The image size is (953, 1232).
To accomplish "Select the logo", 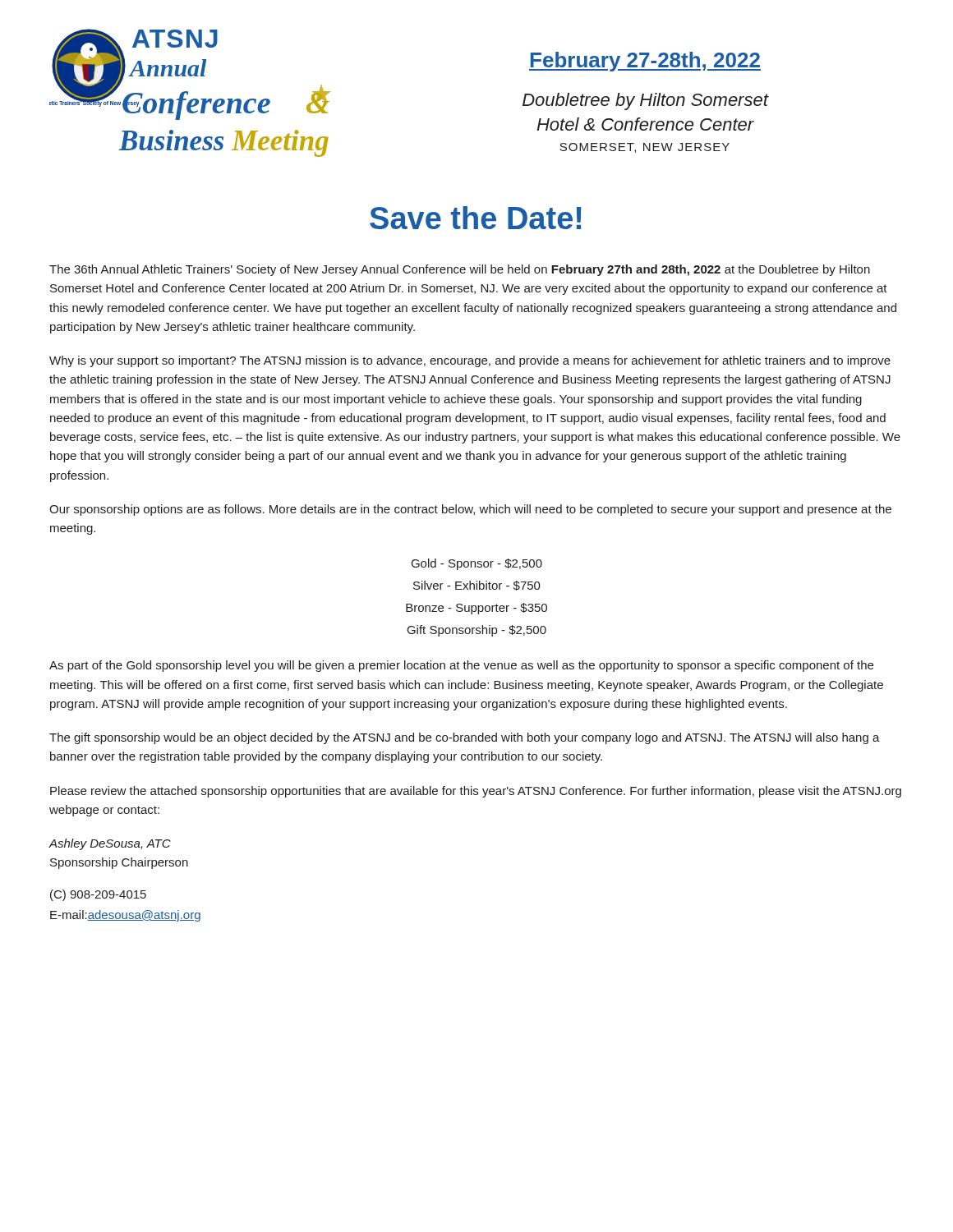I will click(205, 101).
